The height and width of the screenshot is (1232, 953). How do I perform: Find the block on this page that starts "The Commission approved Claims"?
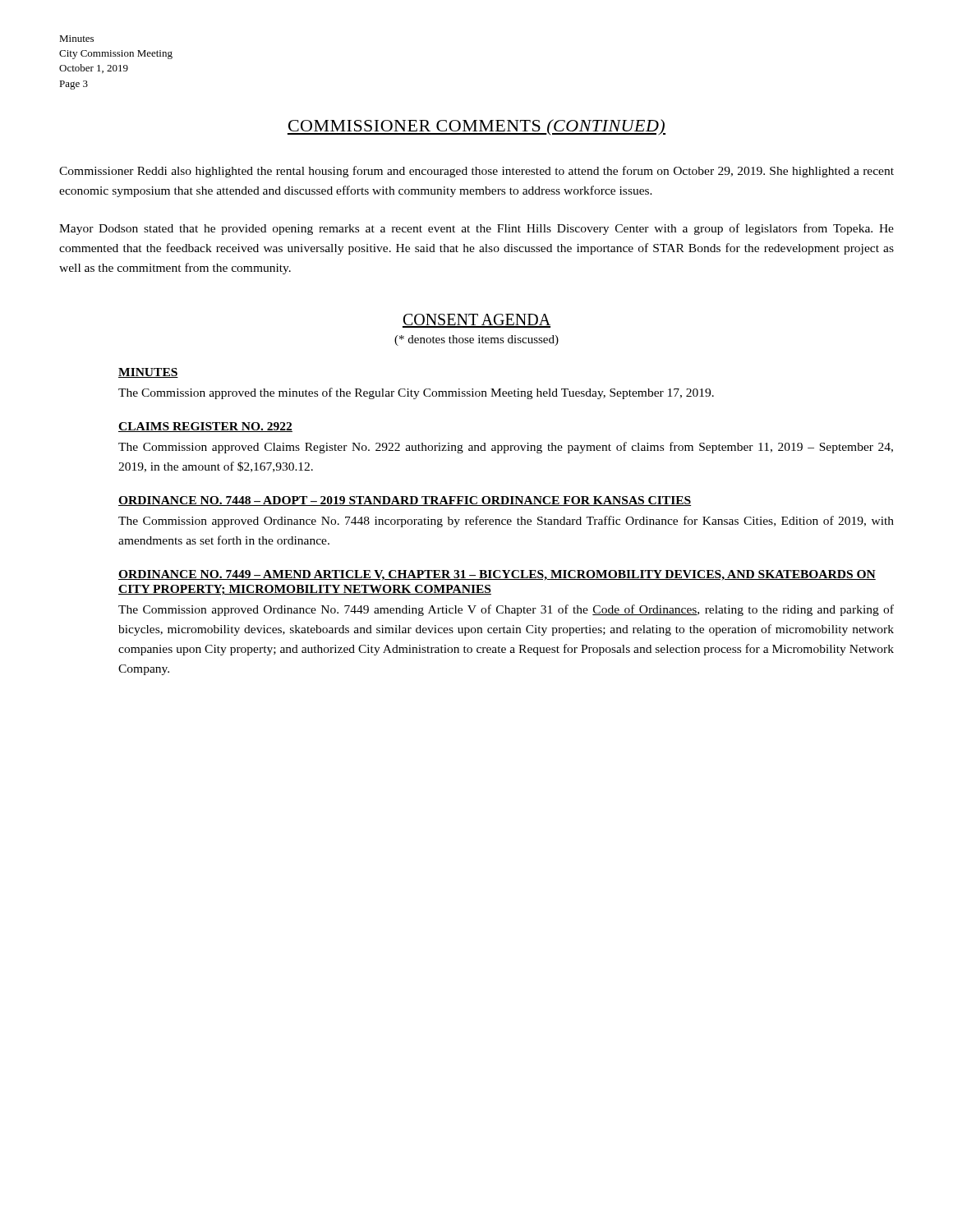point(506,456)
